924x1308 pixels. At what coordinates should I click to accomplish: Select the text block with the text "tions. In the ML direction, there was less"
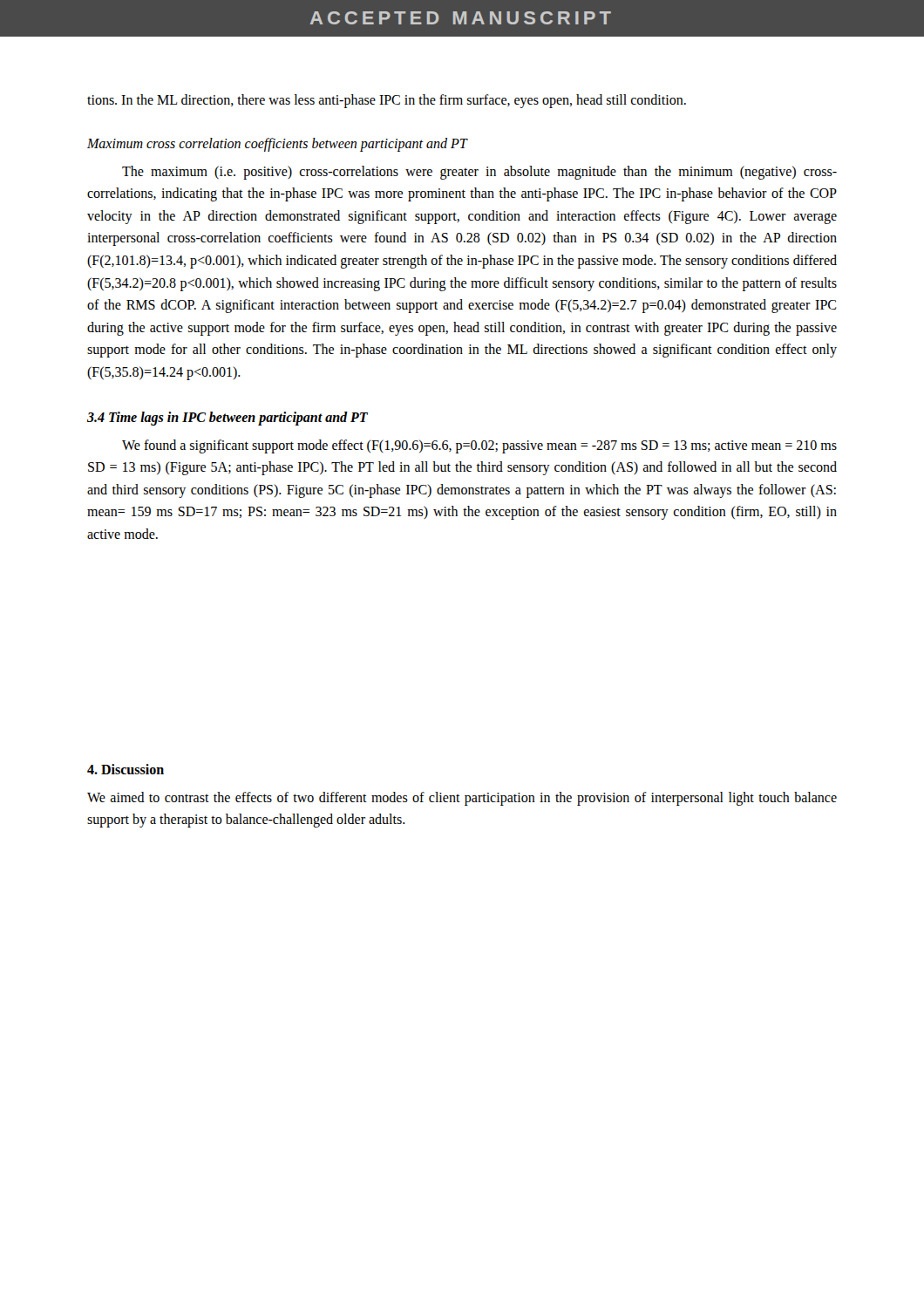tap(462, 100)
